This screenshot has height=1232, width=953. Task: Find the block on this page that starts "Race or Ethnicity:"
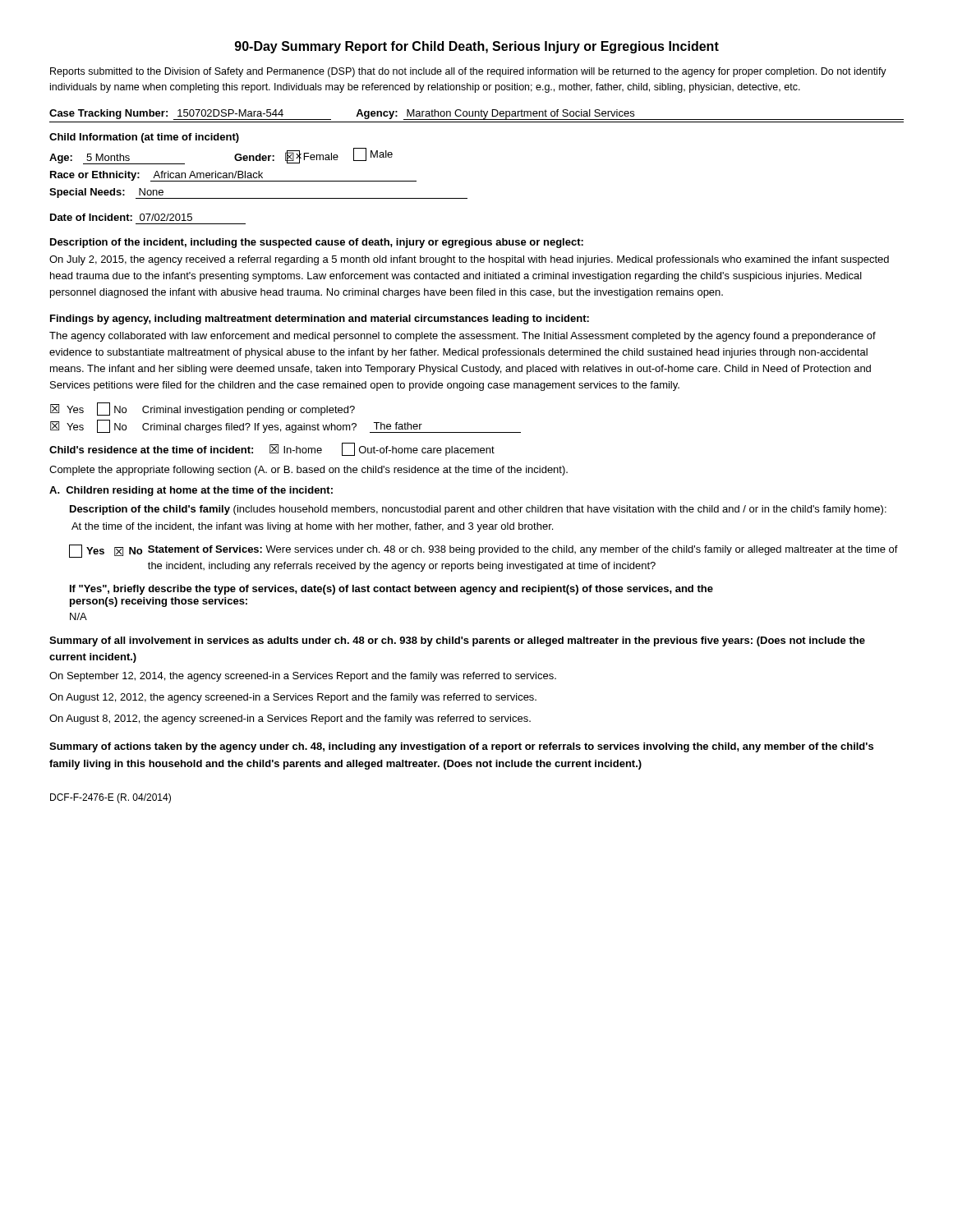(233, 175)
